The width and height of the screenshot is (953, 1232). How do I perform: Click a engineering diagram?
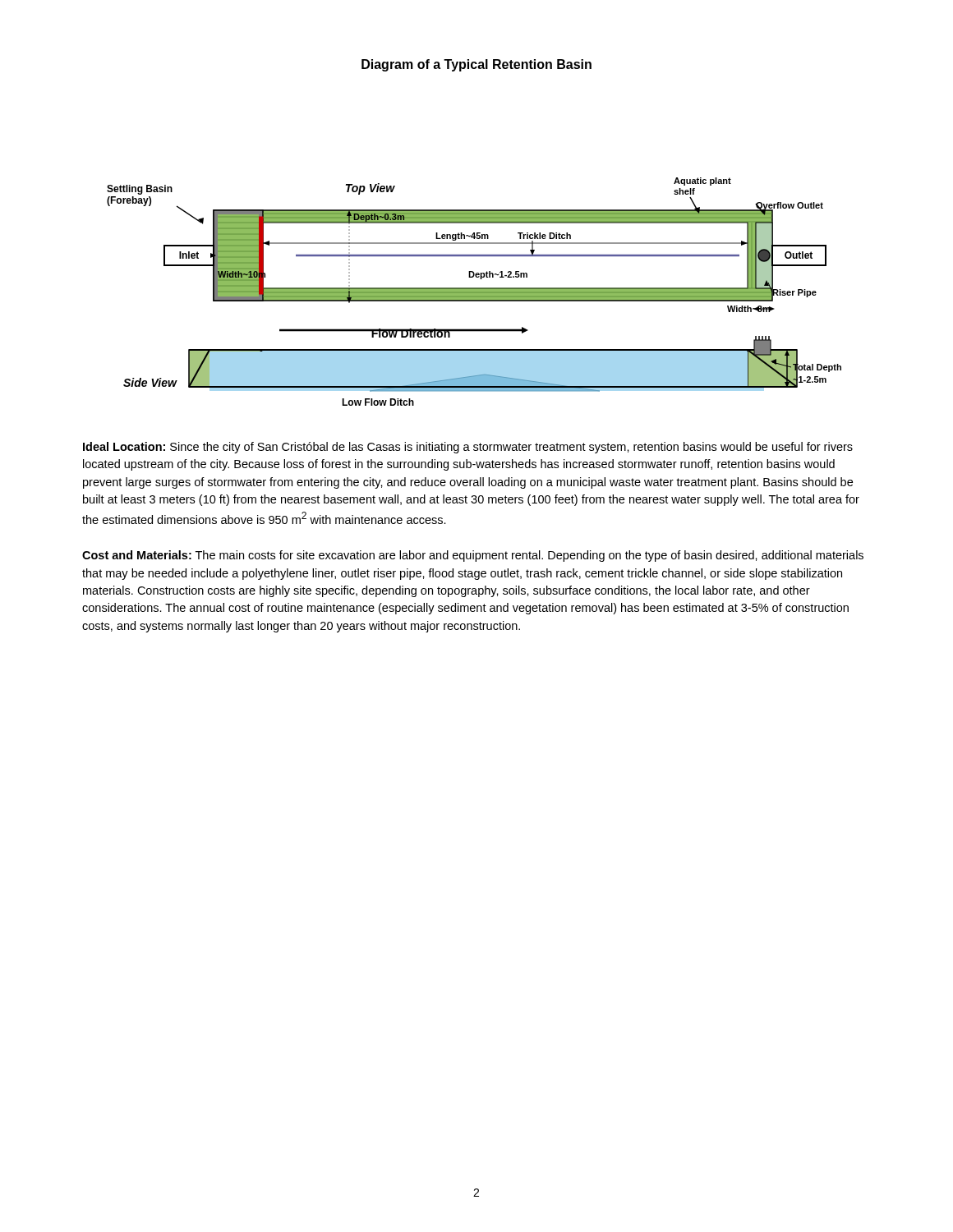476,255
